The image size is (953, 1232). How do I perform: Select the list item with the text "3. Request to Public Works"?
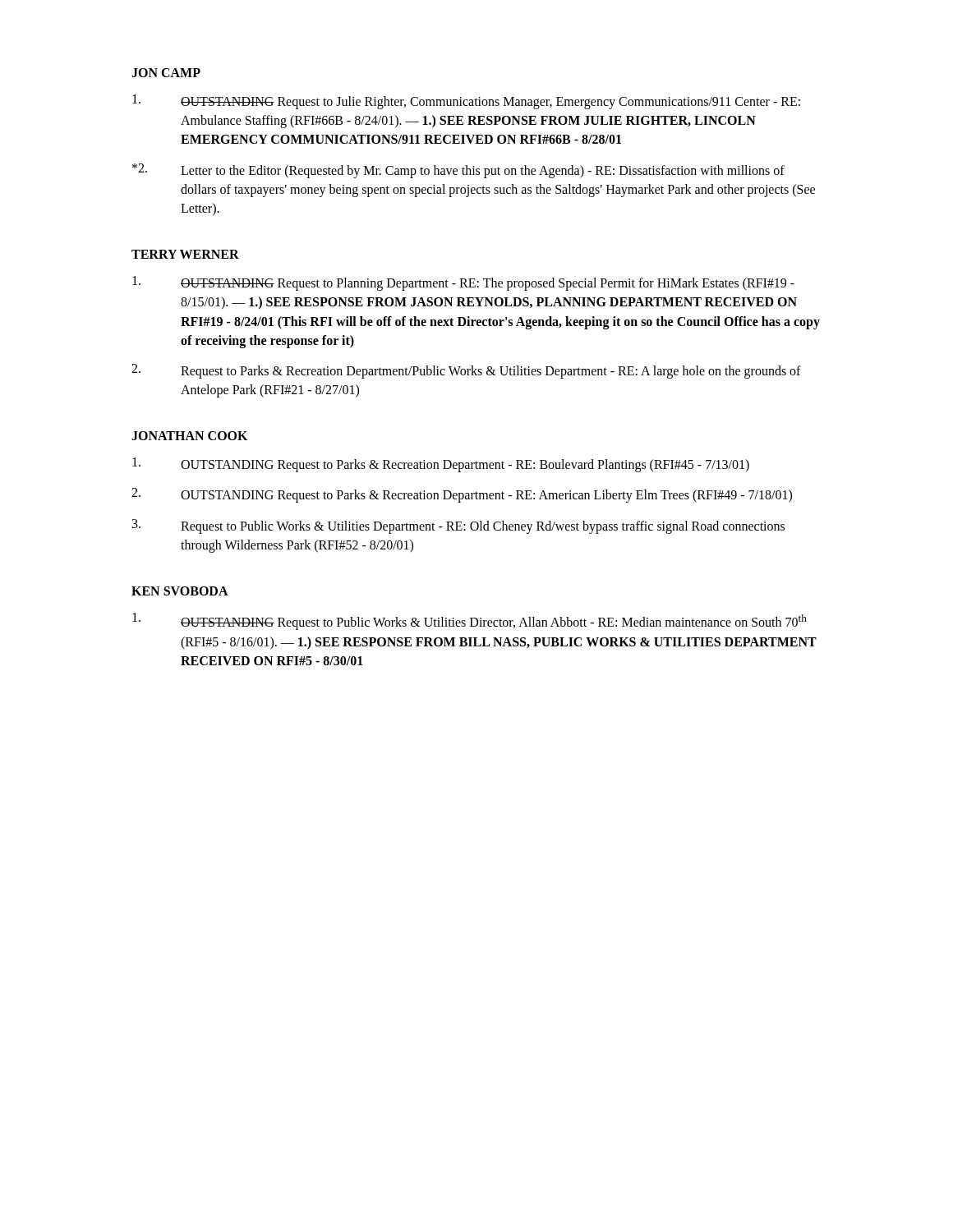click(476, 535)
